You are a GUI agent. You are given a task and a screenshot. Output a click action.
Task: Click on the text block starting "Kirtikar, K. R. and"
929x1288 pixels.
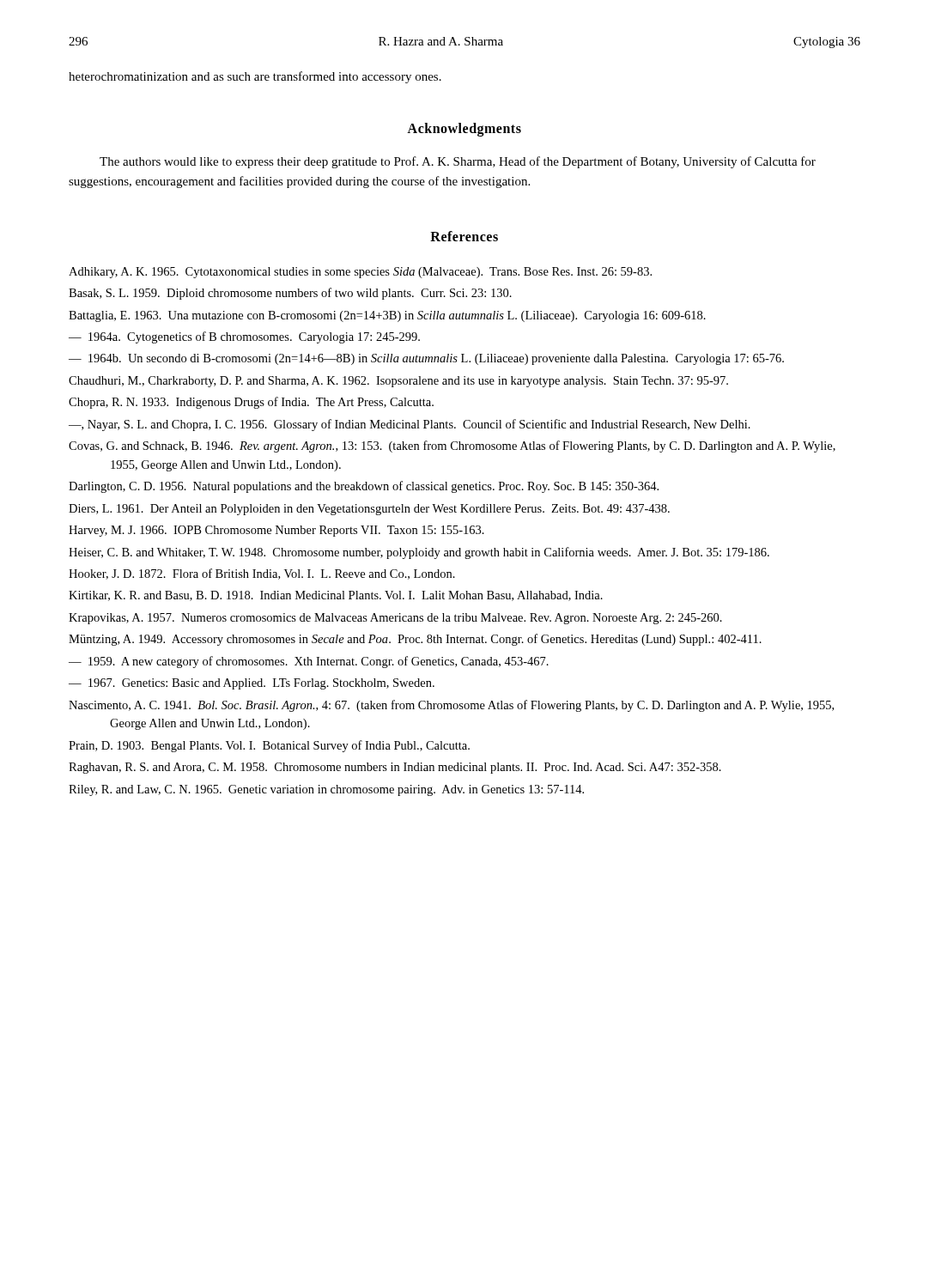(x=336, y=595)
